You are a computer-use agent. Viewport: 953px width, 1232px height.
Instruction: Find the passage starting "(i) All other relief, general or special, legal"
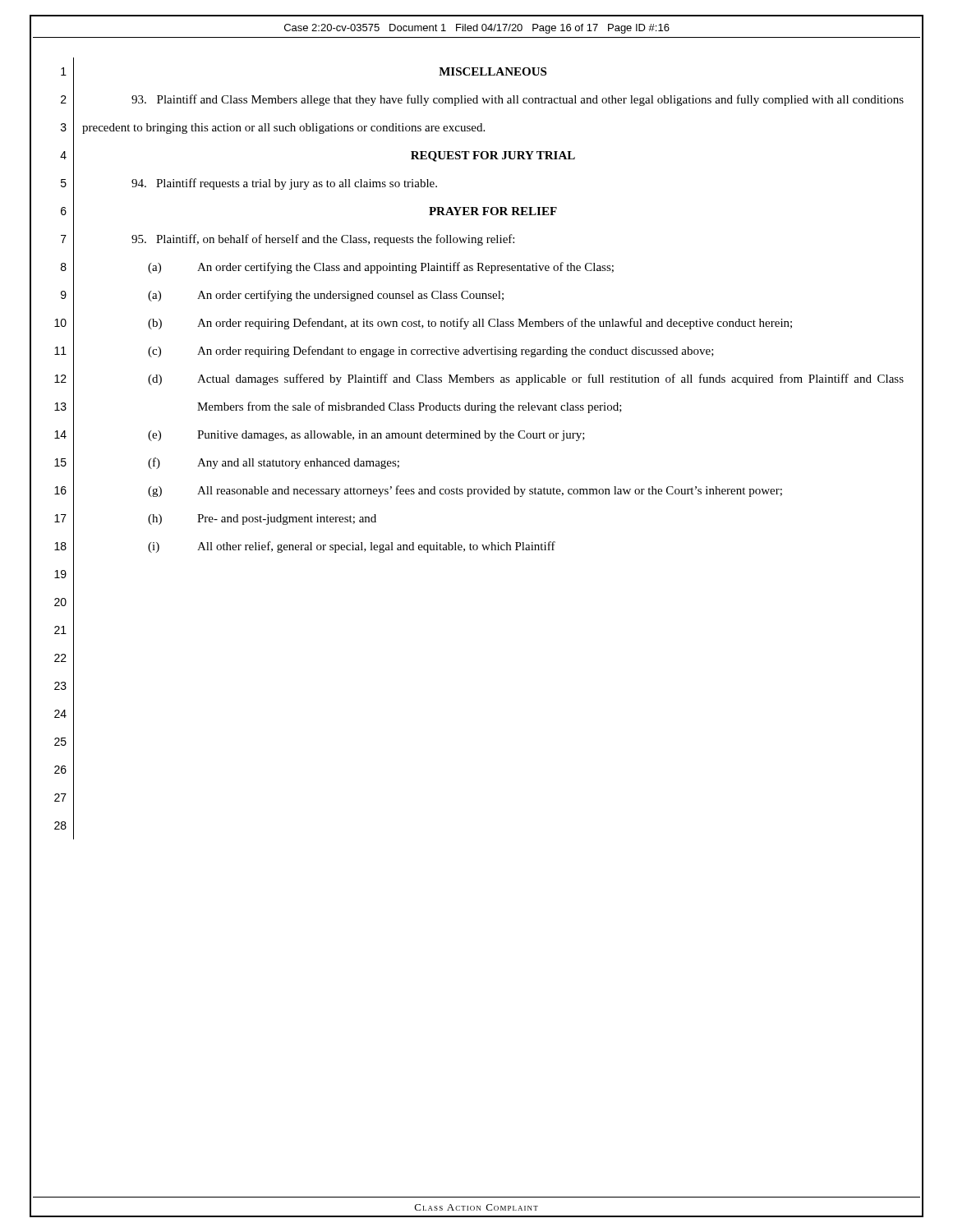coord(493,546)
